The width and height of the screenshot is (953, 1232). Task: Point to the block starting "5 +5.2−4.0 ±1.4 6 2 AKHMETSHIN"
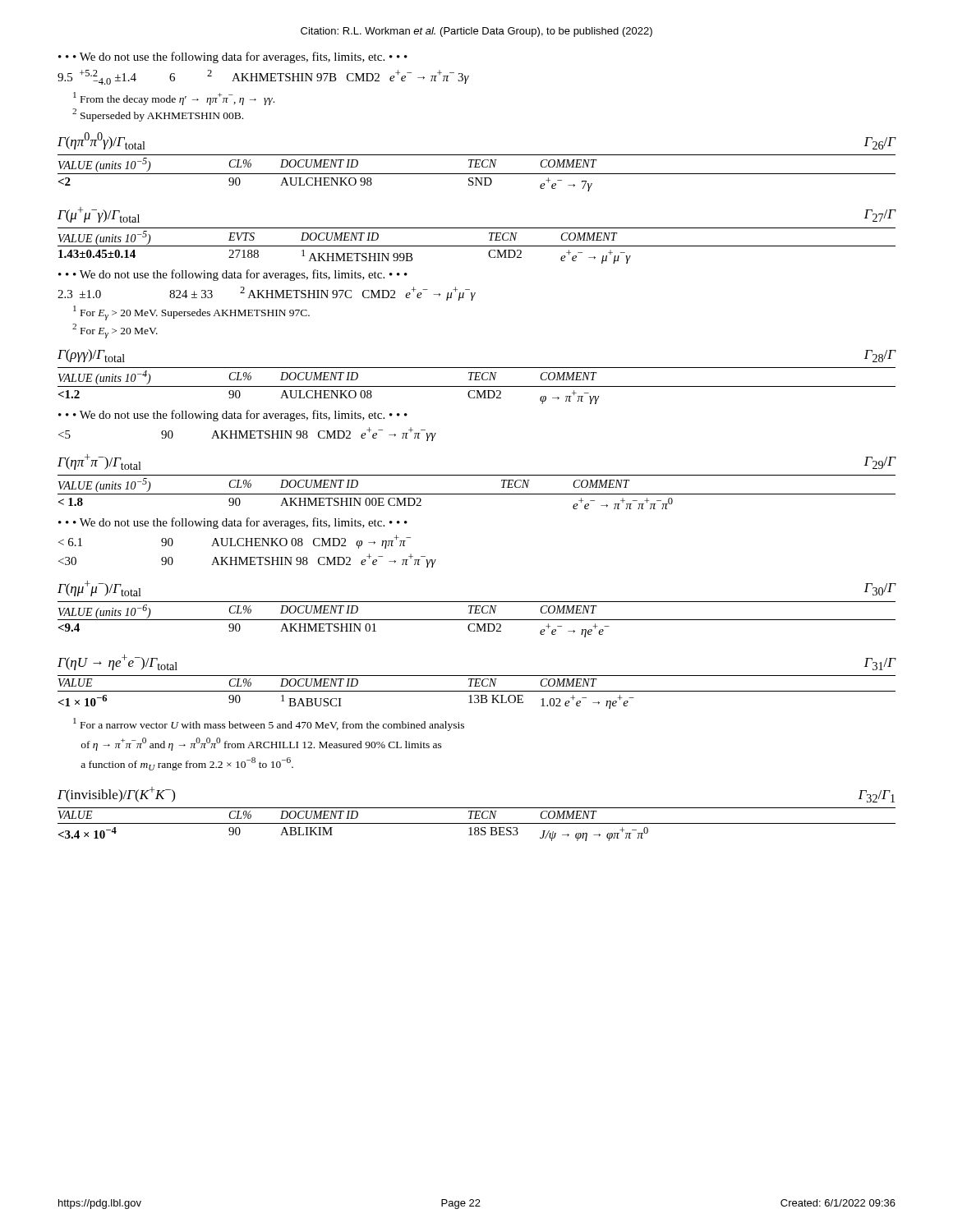click(x=263, y=78)
